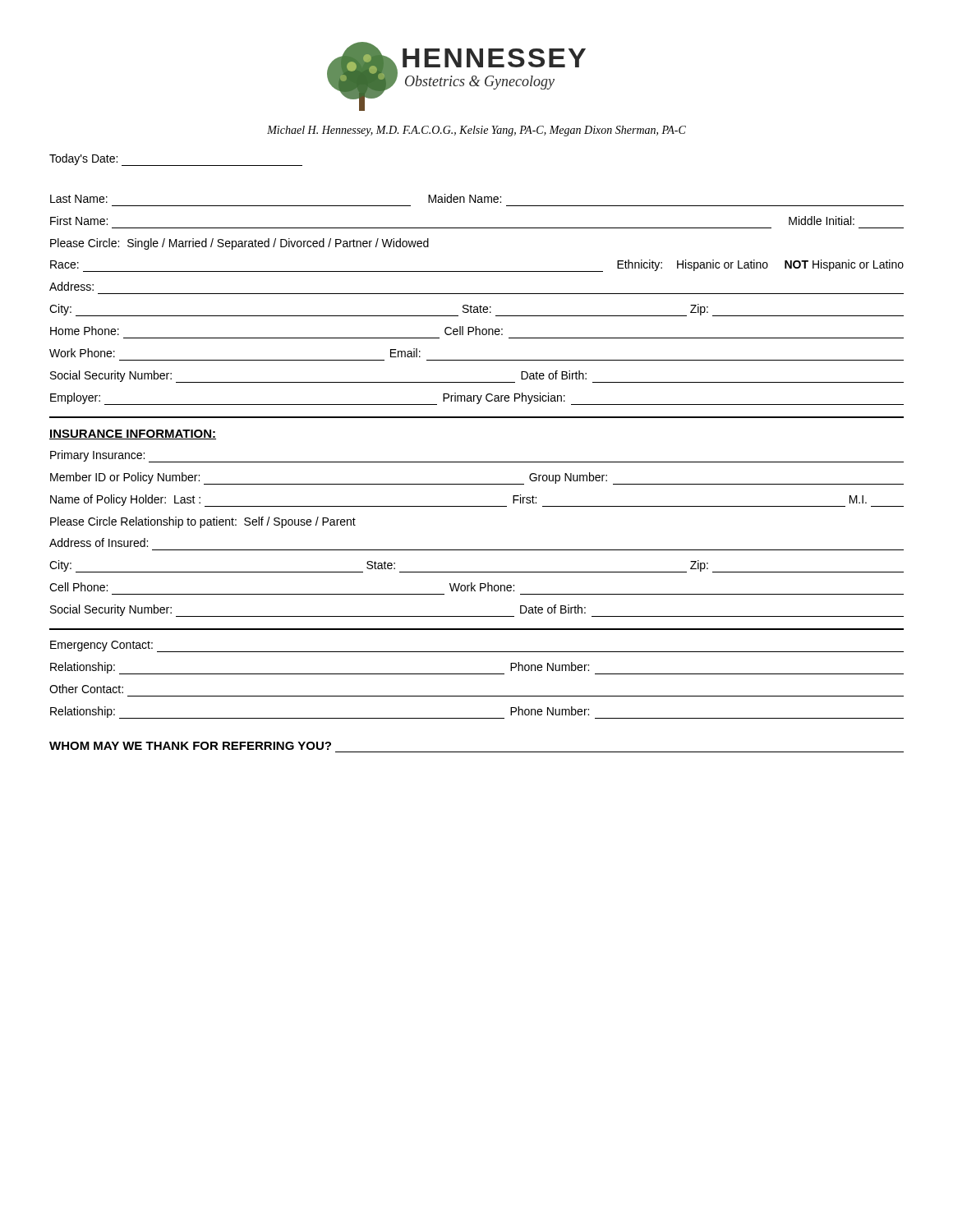Click on the region starting "Member ID or Policy Number: Group Number:"
Screen dimensions: 1232x953
coord(476,478)
